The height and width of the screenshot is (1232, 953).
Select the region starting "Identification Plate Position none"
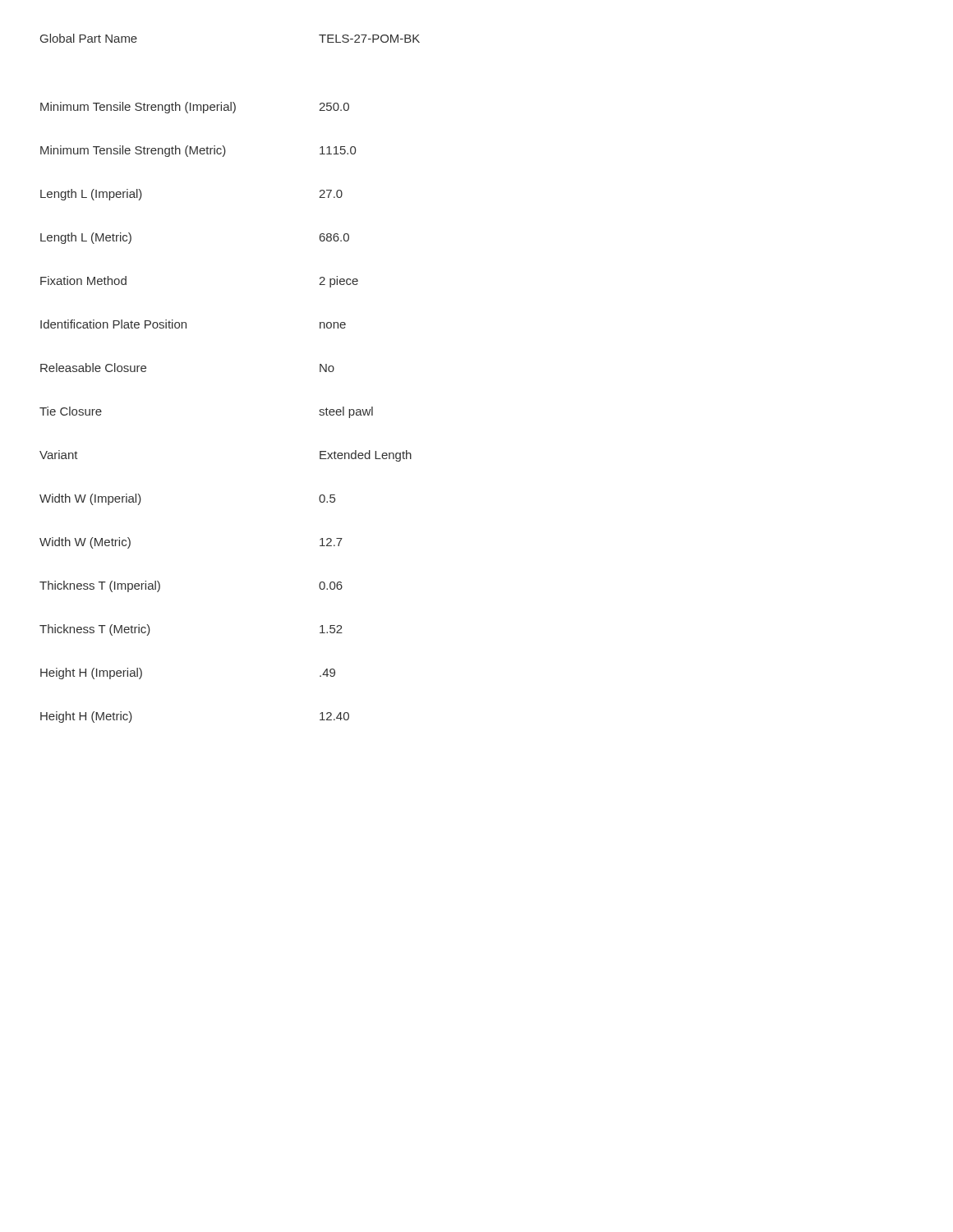193,324
